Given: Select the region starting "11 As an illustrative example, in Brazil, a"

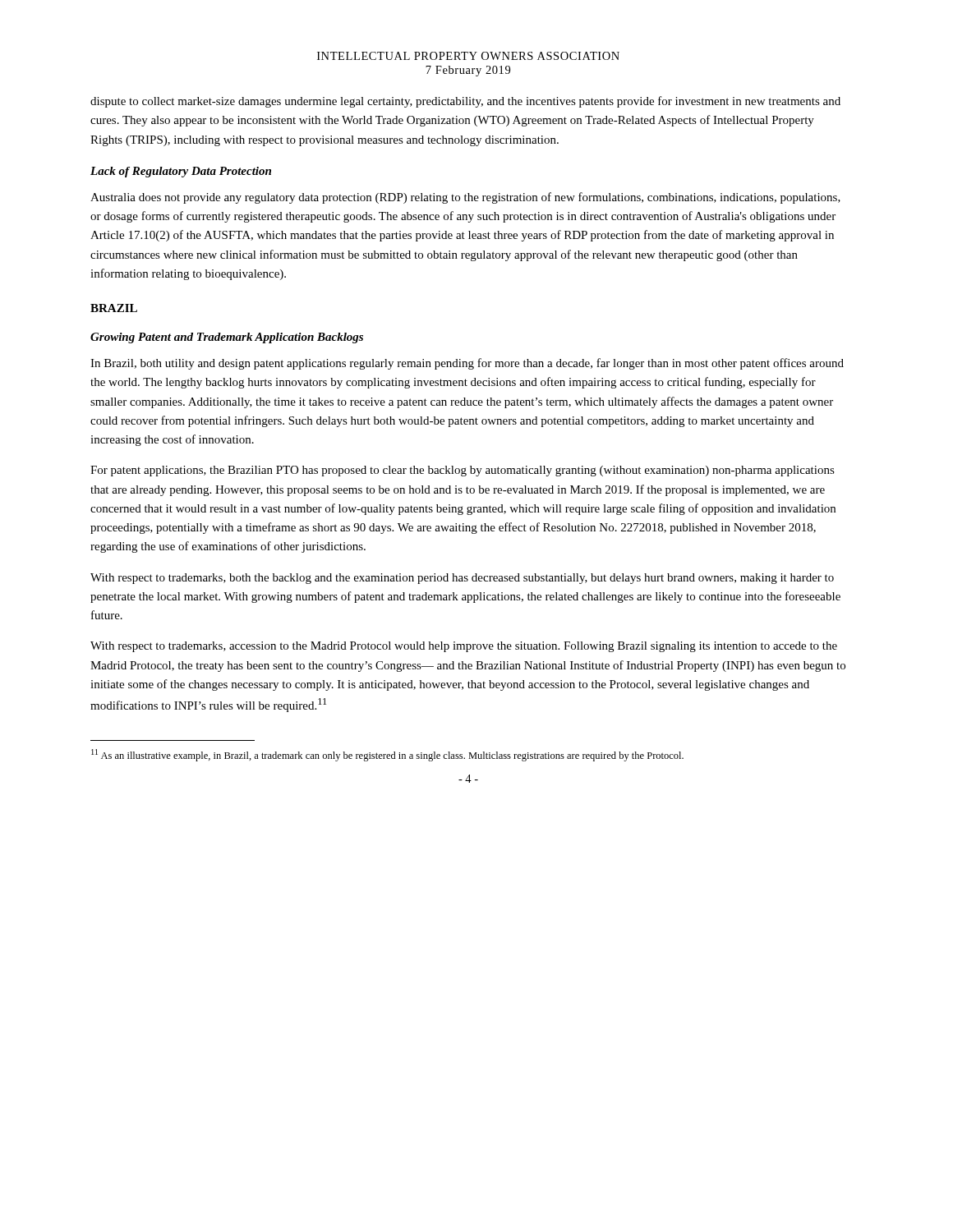Looking at the screenshot, I should point(468,755).
